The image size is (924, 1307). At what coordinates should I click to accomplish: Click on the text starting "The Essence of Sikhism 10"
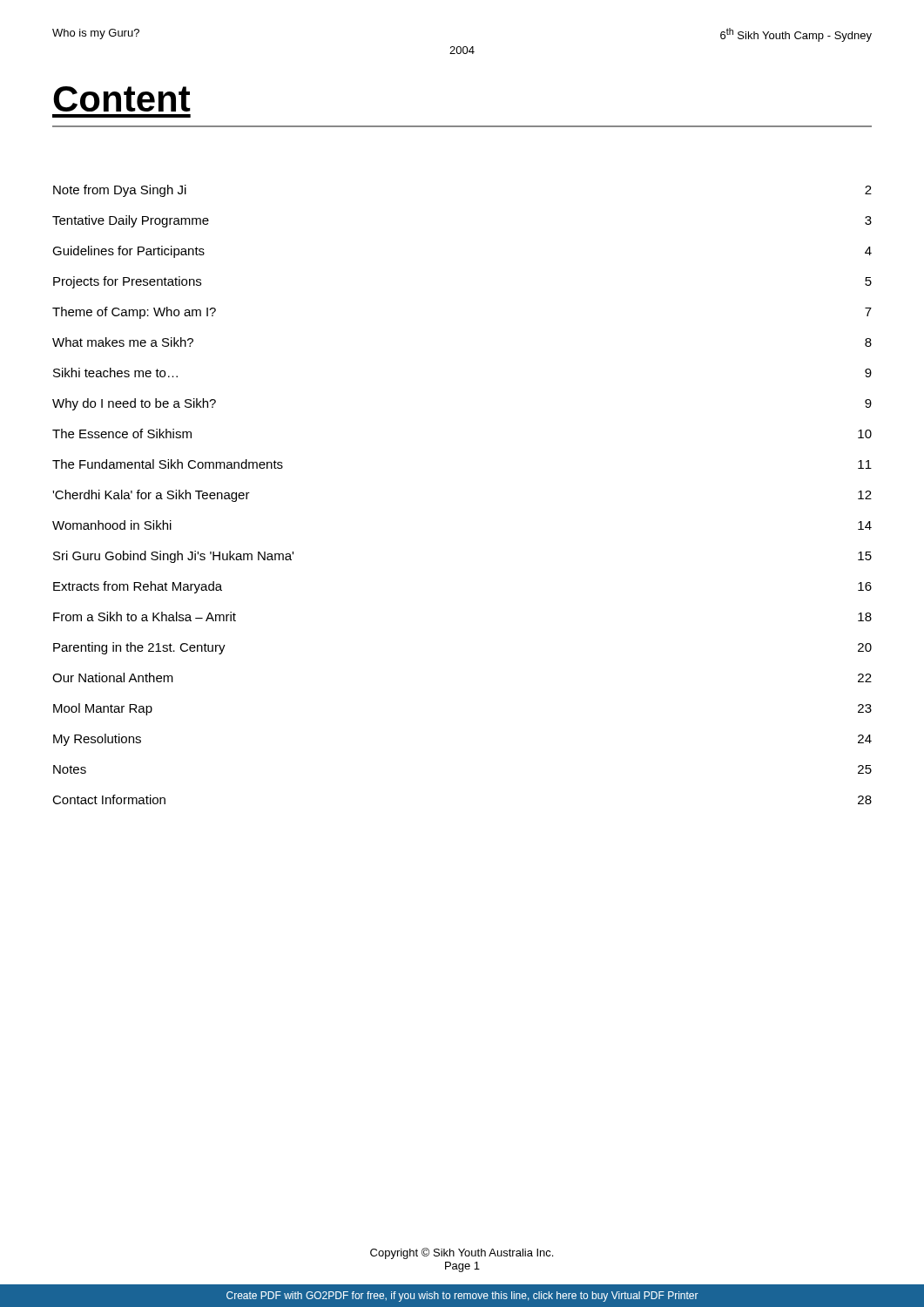click(x=125, y=434)
